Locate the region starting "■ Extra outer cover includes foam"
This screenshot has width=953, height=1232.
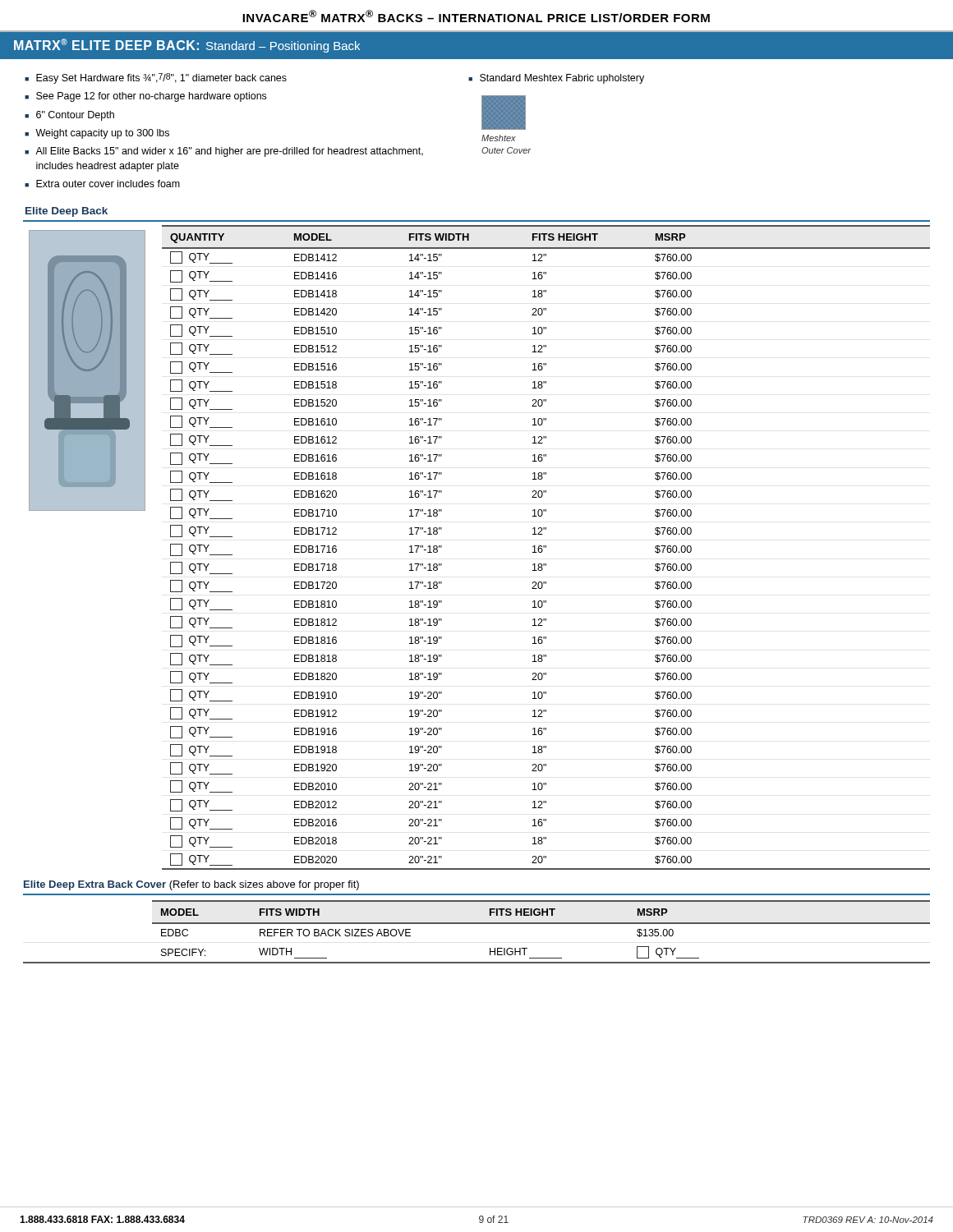[x=102, y=184]
